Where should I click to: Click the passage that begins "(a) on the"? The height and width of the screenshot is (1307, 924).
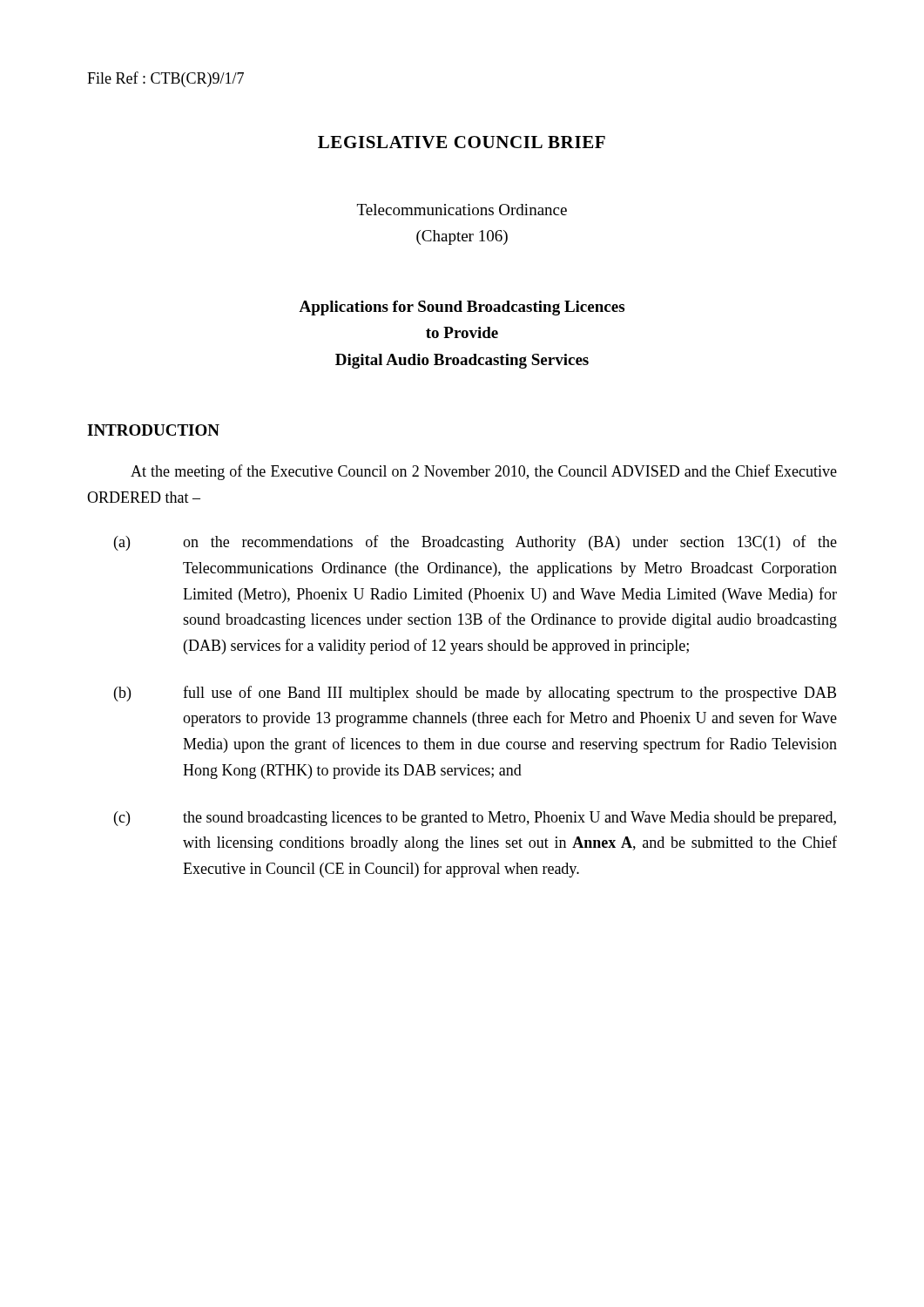(x=471, y=595)
